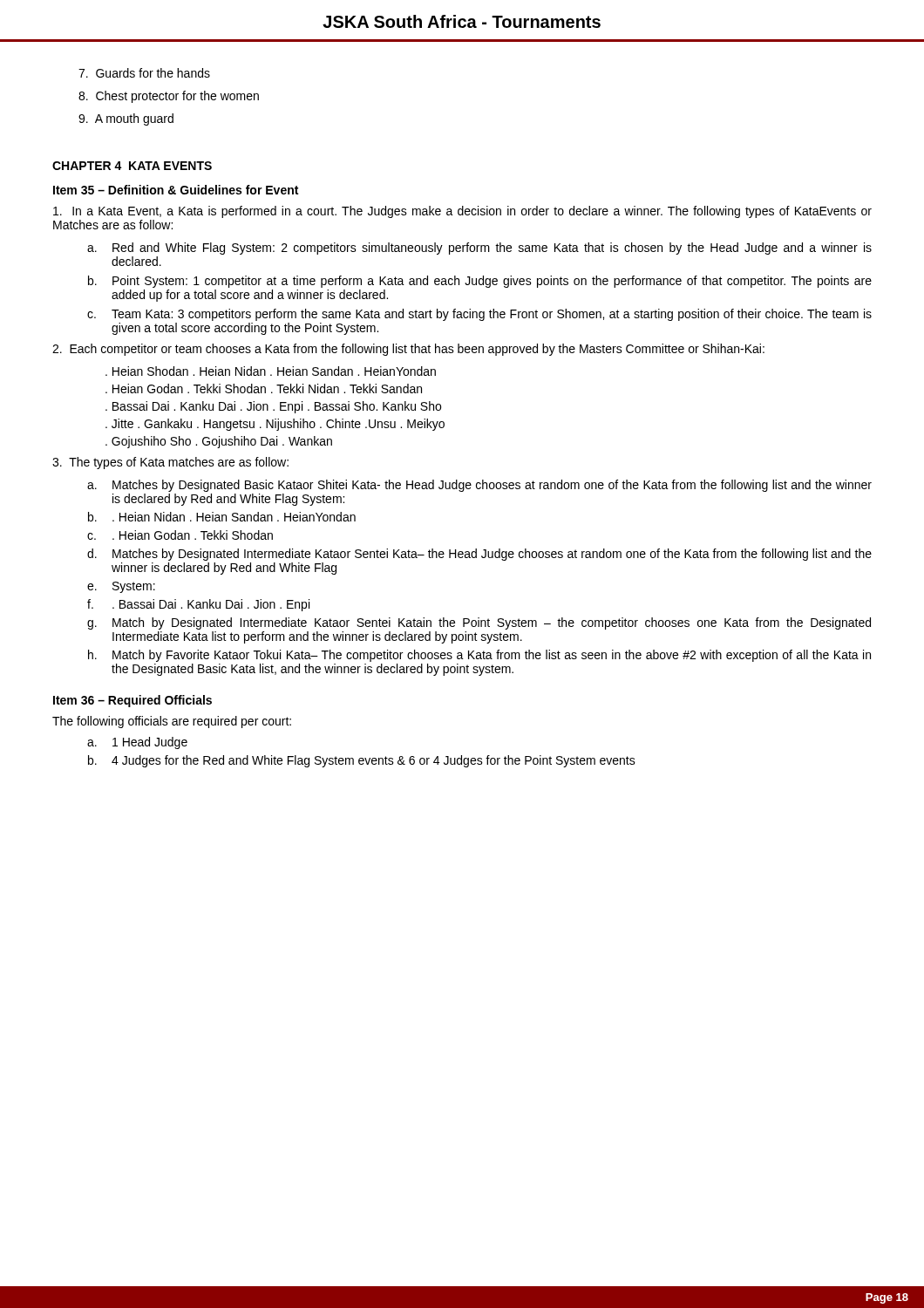Locate the text "e. System:"
924x1308 pixels.
click(x=121, y=587)
